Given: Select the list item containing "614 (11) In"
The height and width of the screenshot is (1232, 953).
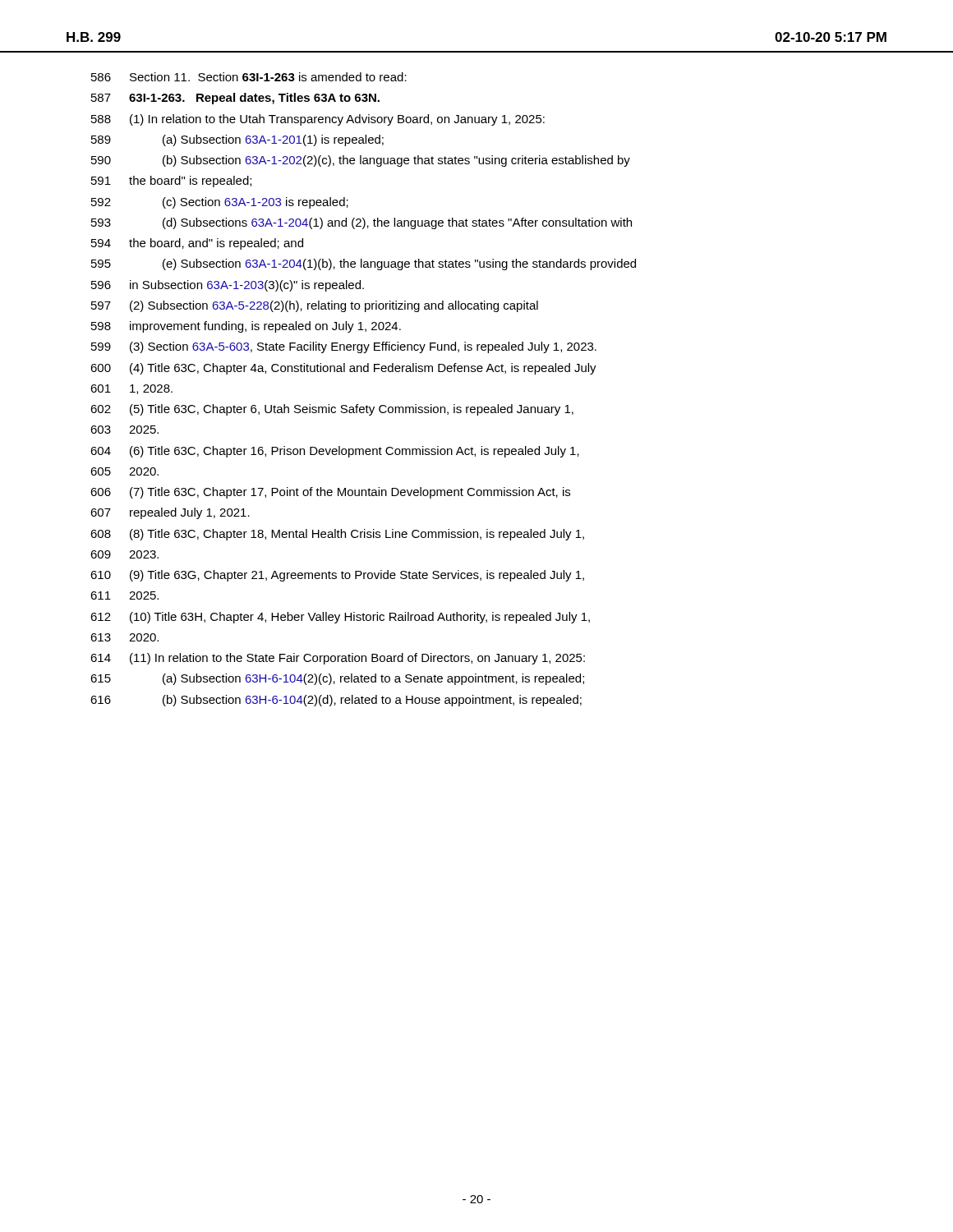Looking at the screenshot, I should [x=476, y=658].
